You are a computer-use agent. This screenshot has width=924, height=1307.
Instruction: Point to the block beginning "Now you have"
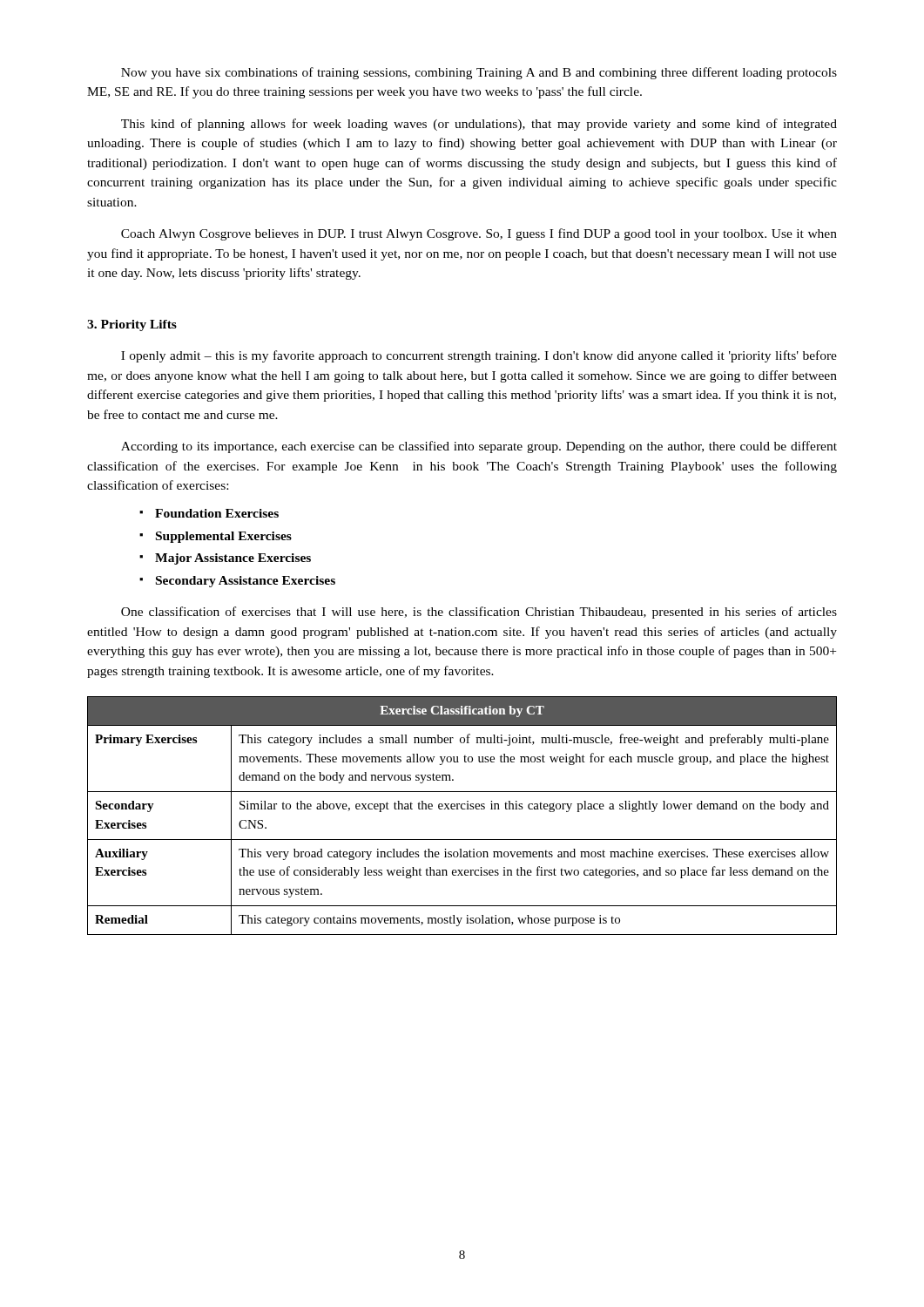tap(462, 82)
